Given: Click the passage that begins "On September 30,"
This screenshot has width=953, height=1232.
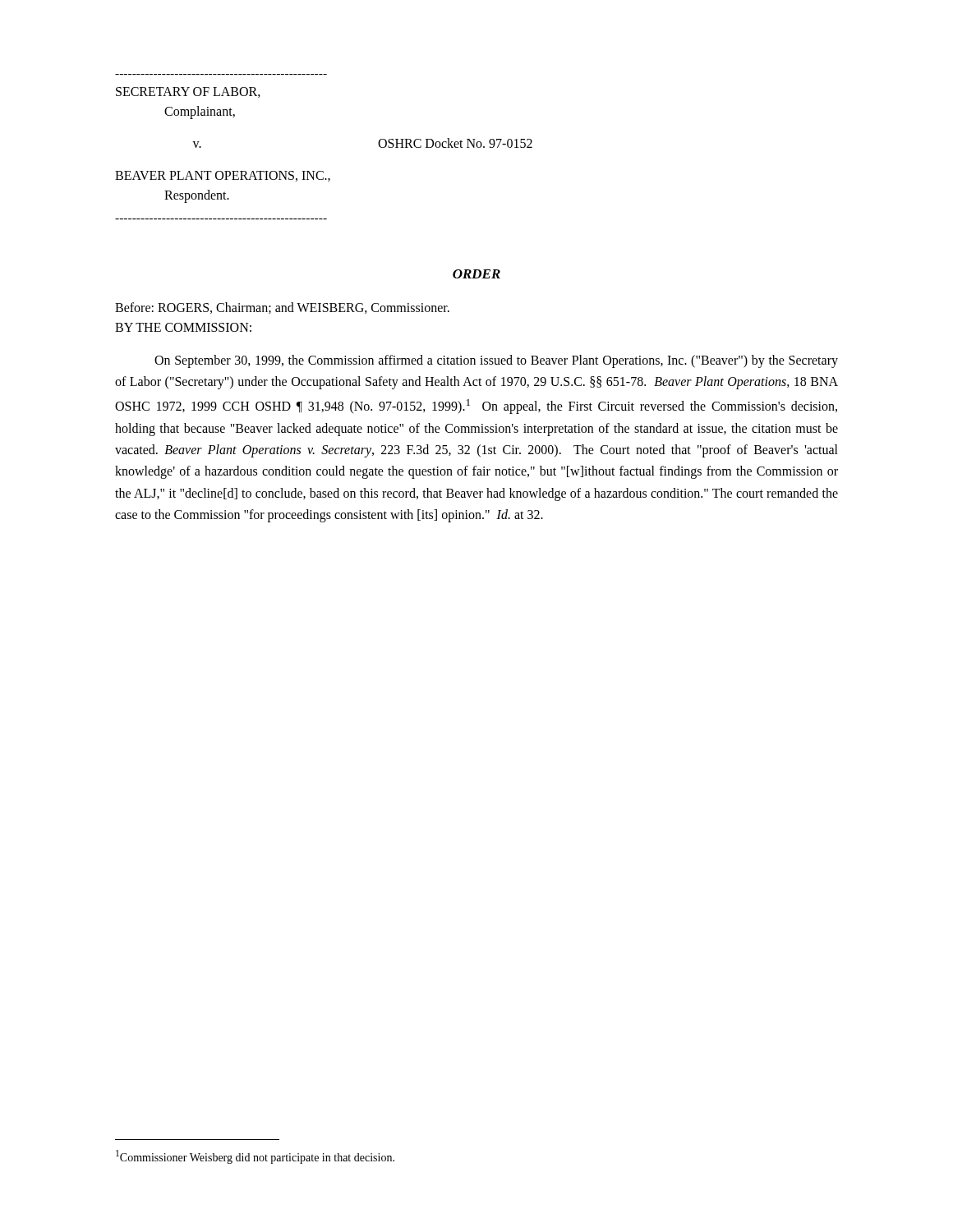Looking at the screenshot, I should click(476, 437).
